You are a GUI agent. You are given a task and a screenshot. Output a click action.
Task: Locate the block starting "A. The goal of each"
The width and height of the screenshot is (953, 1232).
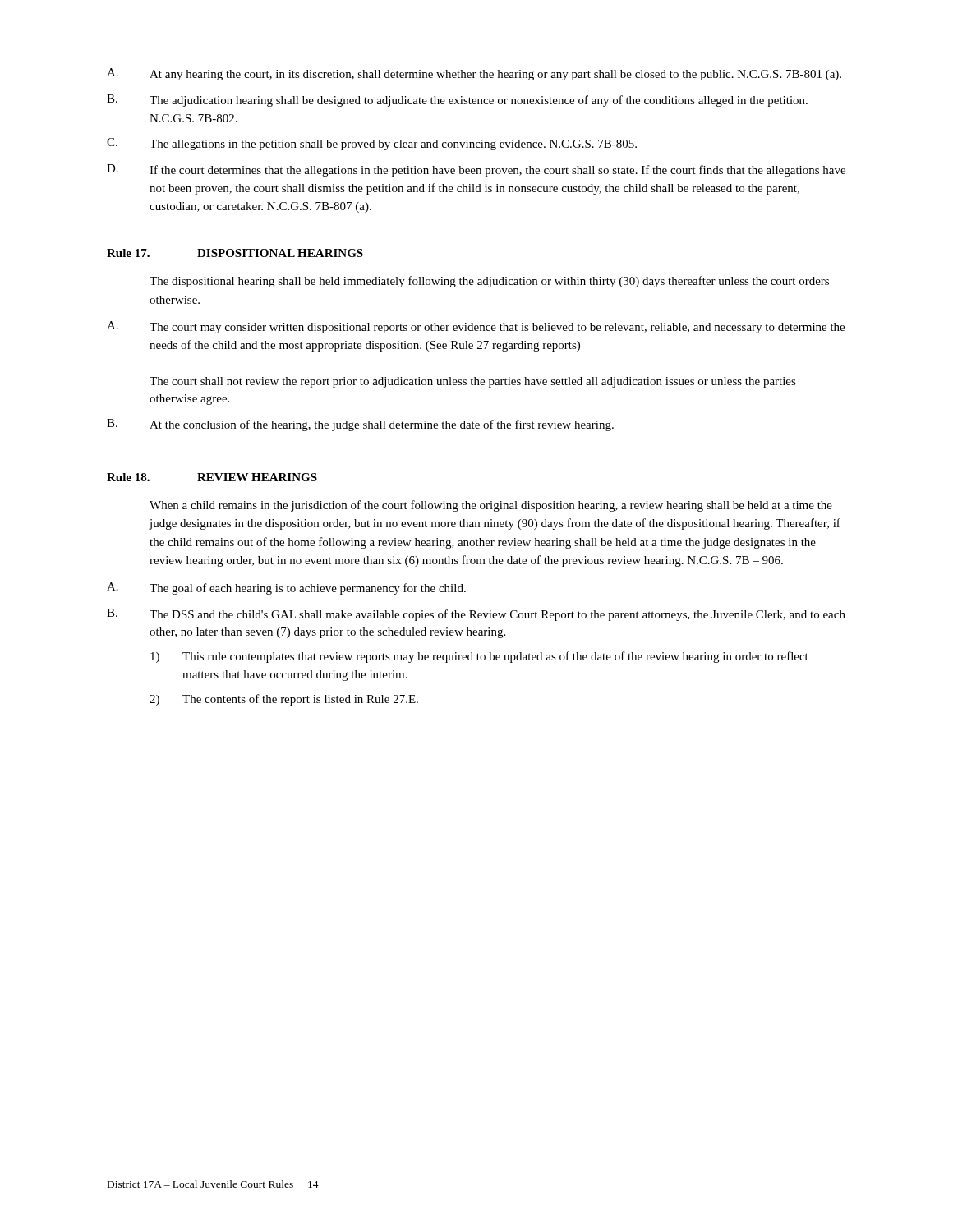476,589
